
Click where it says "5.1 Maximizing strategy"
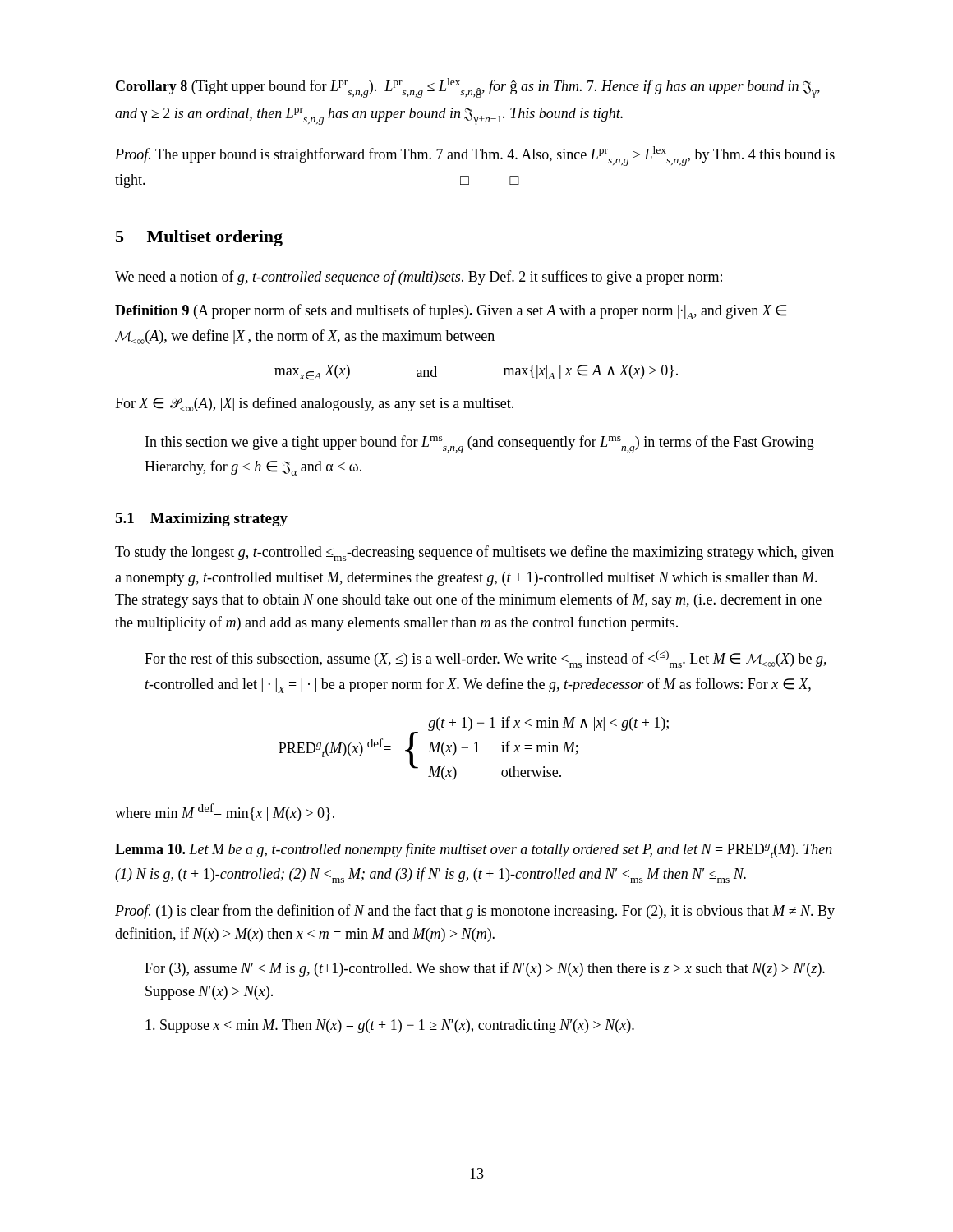pos(201,519)
